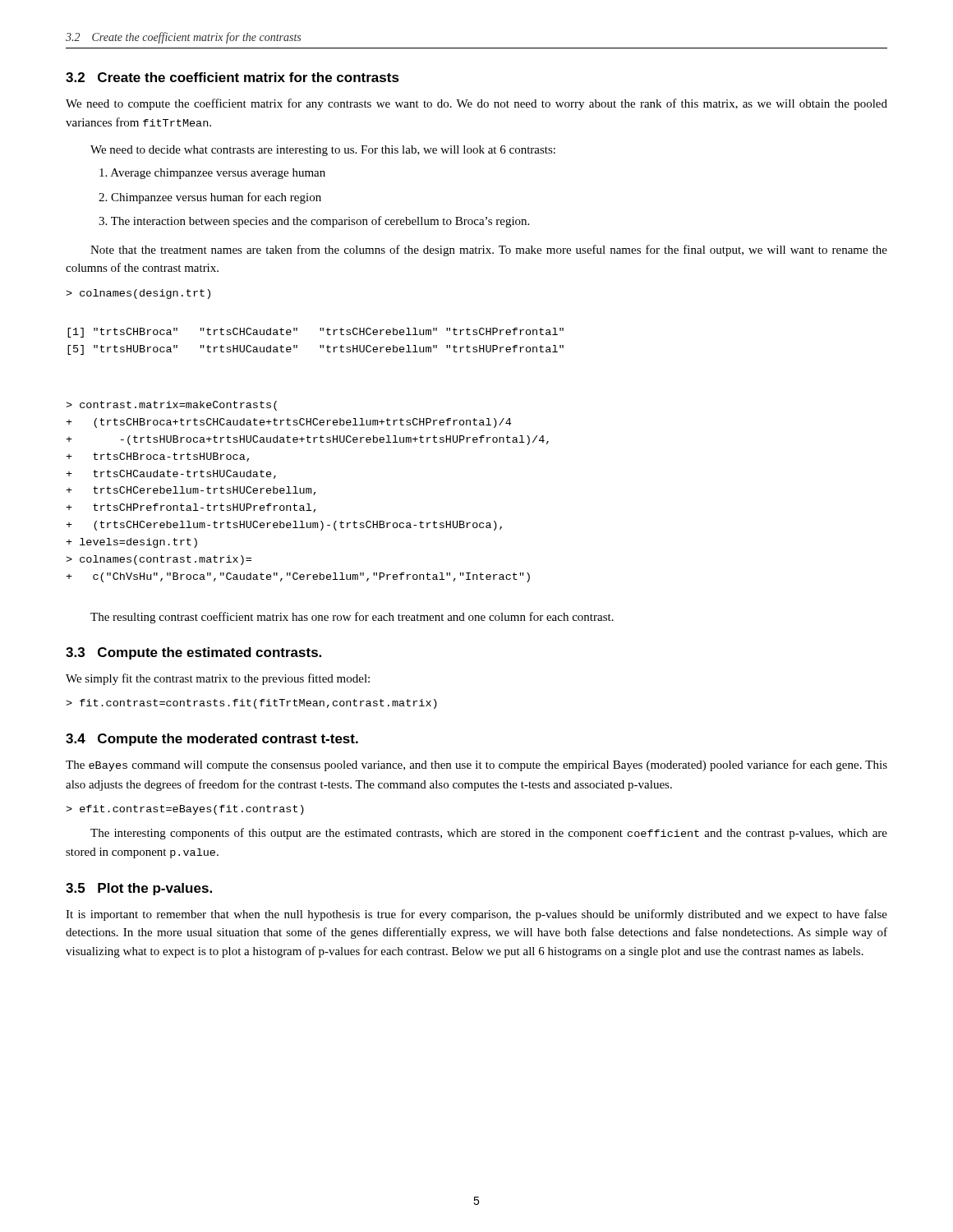Find the block on this page that starts "We need to decide what contrasts are interesting"
This screenshot has width=953, height=1232.
point(476,149)
